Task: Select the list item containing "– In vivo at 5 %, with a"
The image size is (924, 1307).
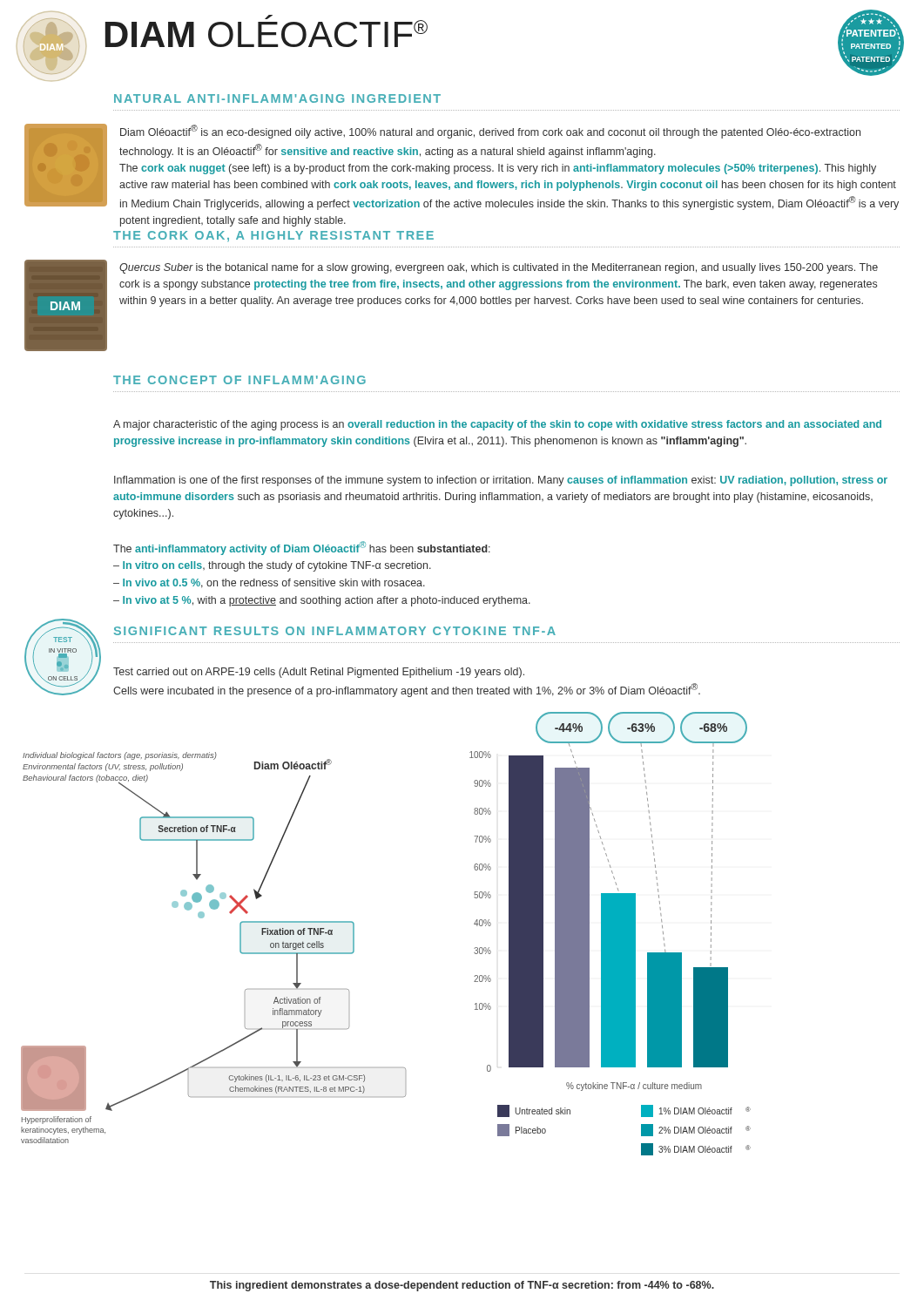Action: (322, 600)
